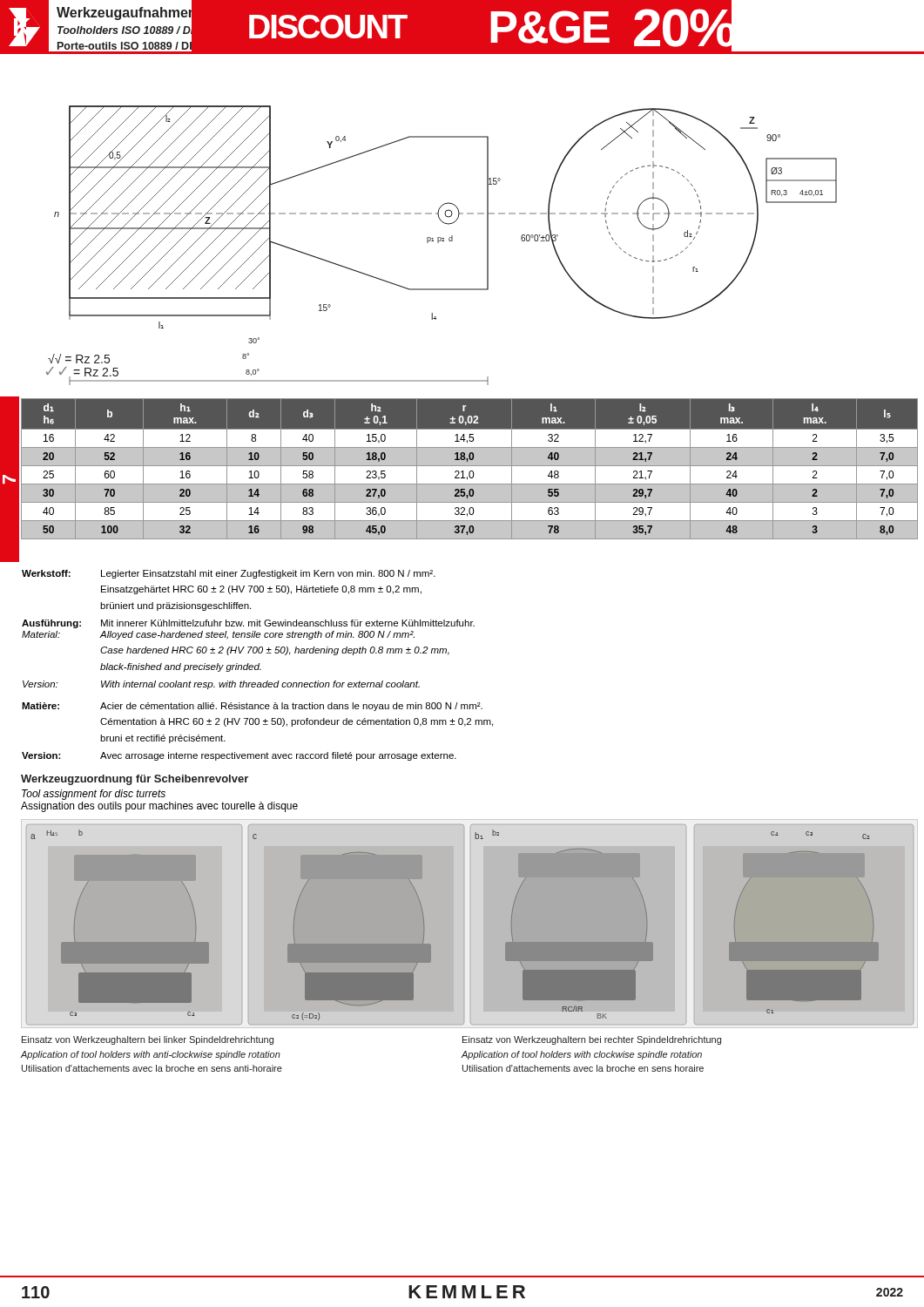Select the table
This screenshot has height=1307, width=924.
click(469, 469)
